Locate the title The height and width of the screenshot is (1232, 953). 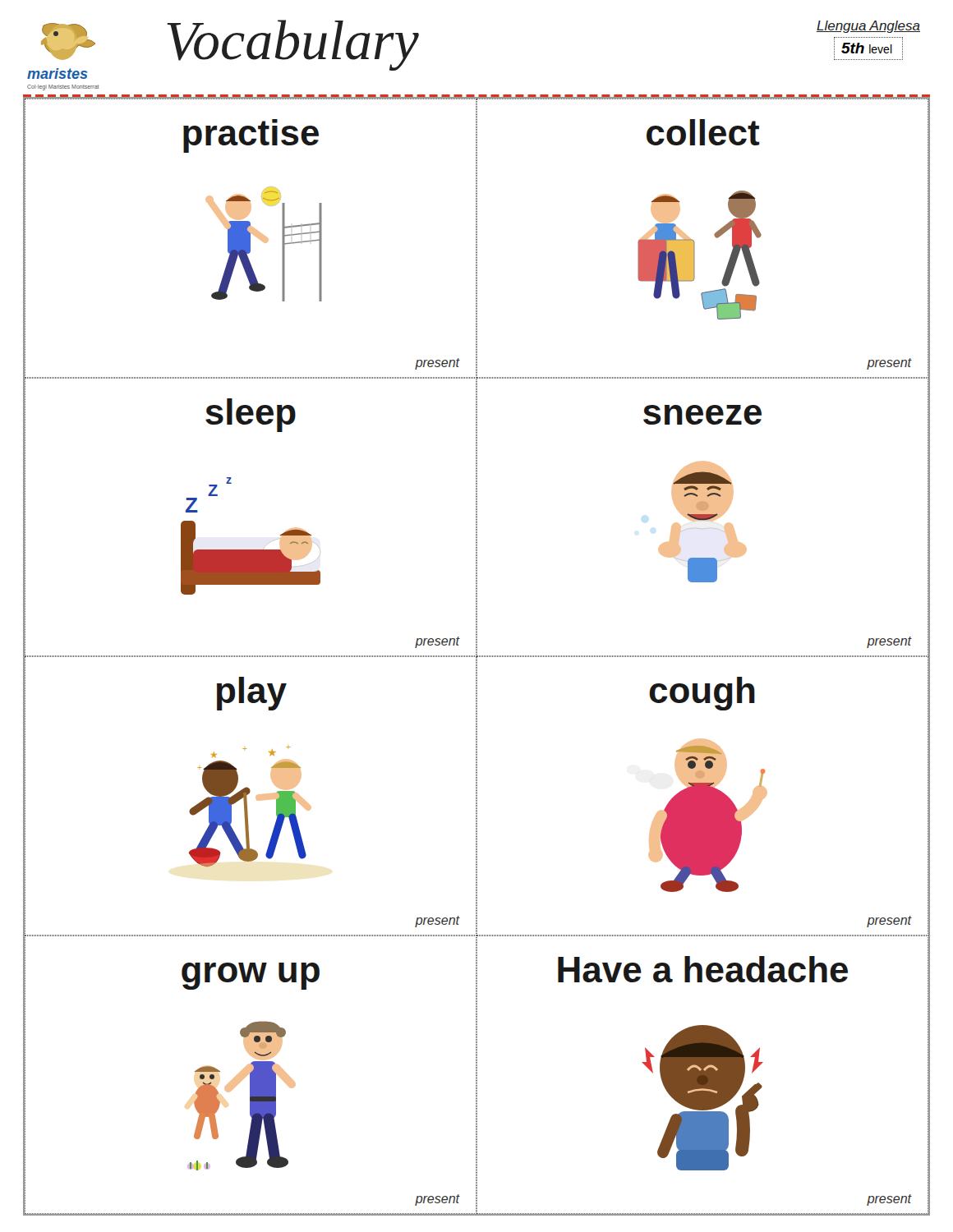tap(292, 40)
